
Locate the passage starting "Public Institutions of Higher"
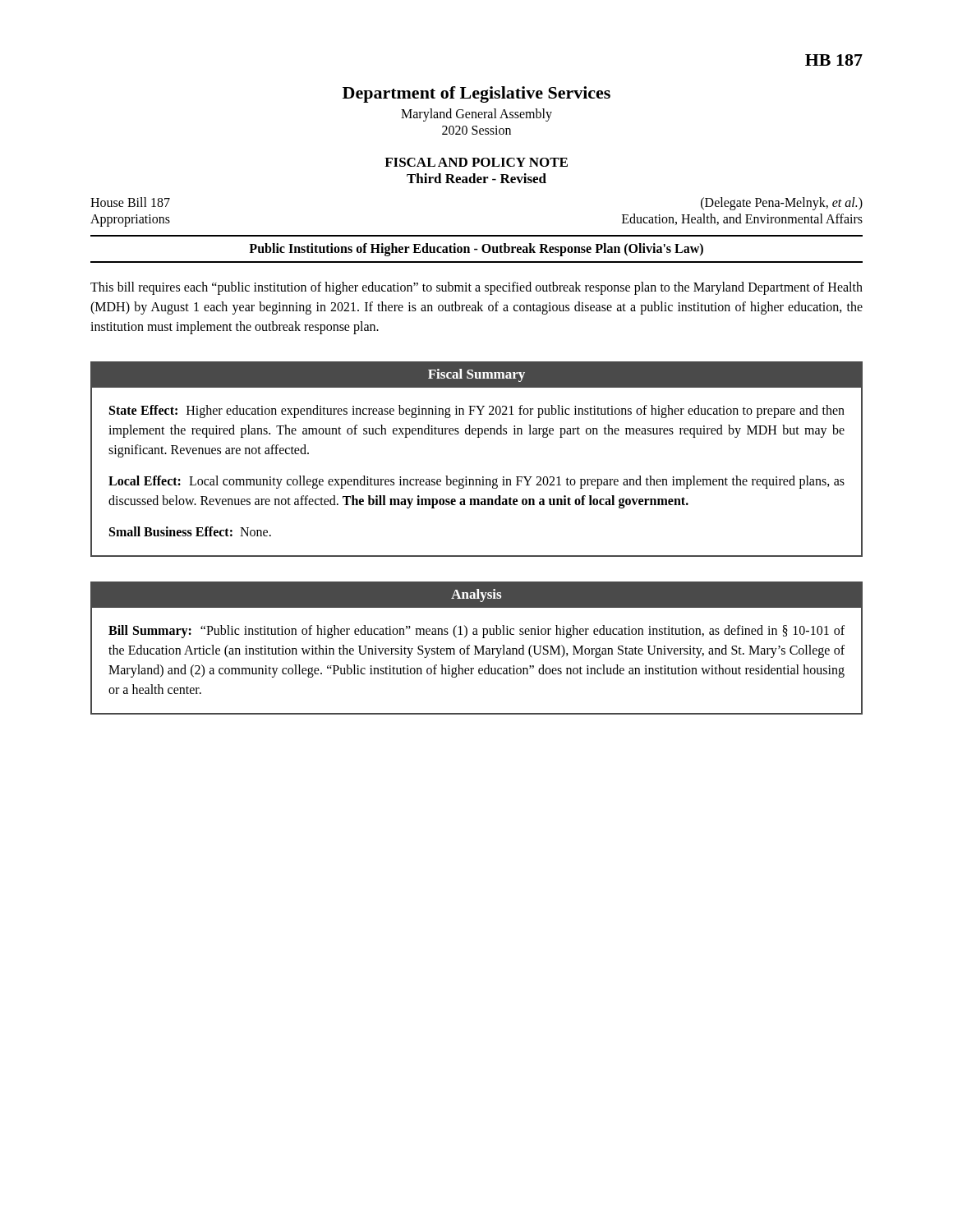476,248
